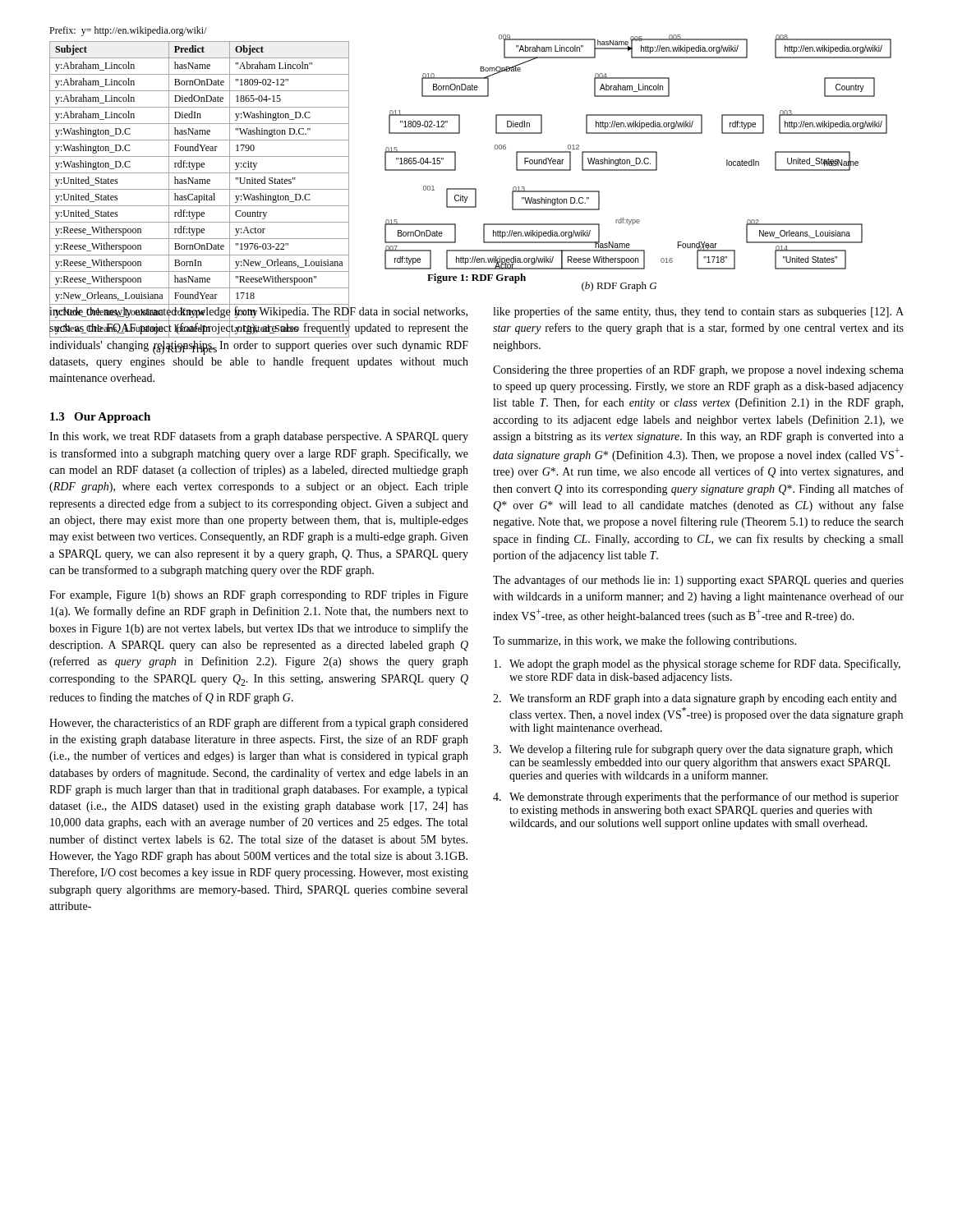953x1232 pixels.
Task: Find "Prefix: y= http://en.wikipedia.org/wiki/" on this page
Action: [x=128, y=30]
